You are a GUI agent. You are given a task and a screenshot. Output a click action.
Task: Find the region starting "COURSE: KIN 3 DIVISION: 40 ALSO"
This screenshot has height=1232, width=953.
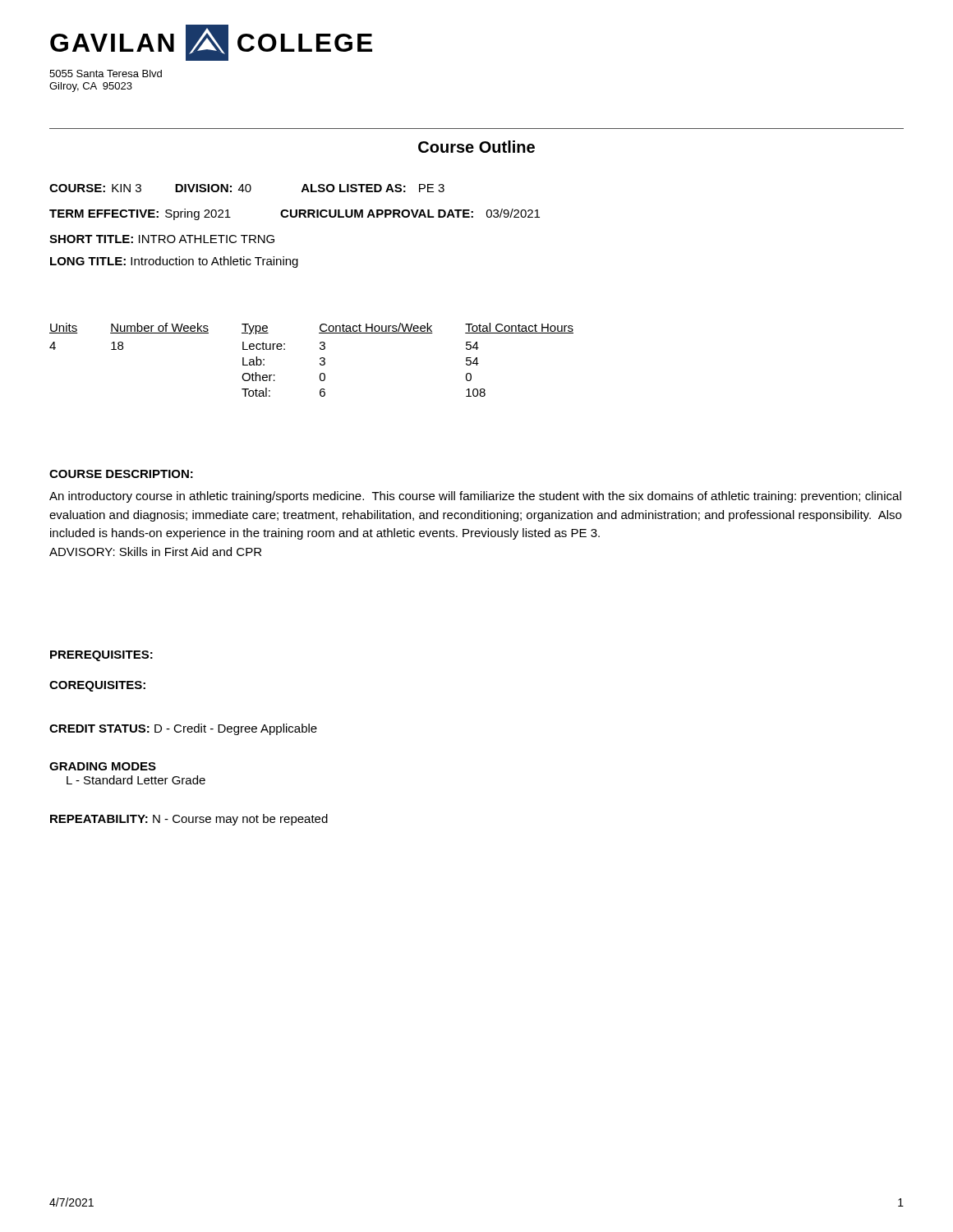(247, 188)
